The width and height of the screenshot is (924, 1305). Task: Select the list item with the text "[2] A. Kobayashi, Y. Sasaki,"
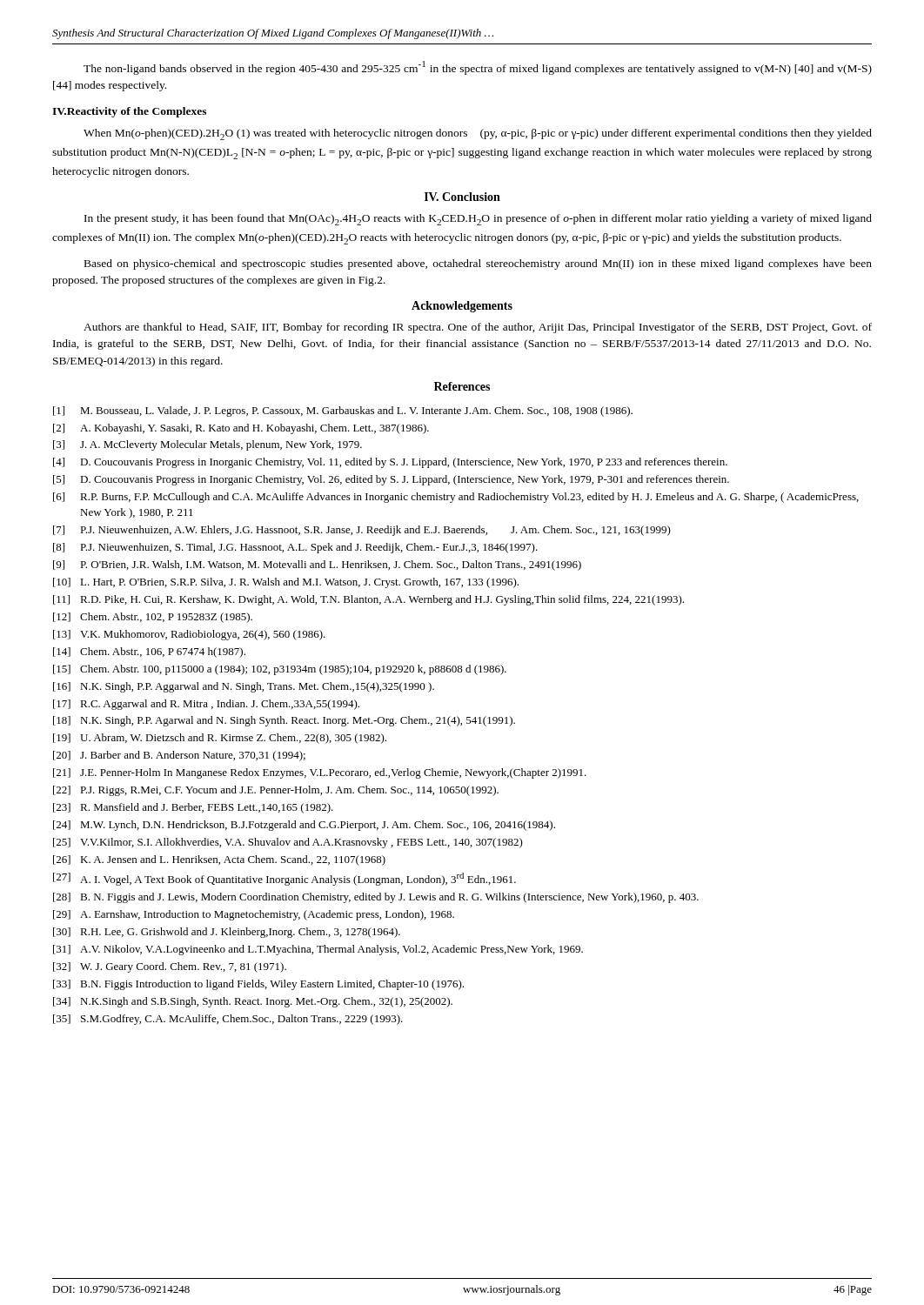pyautogui.click(x=241, y=429)
